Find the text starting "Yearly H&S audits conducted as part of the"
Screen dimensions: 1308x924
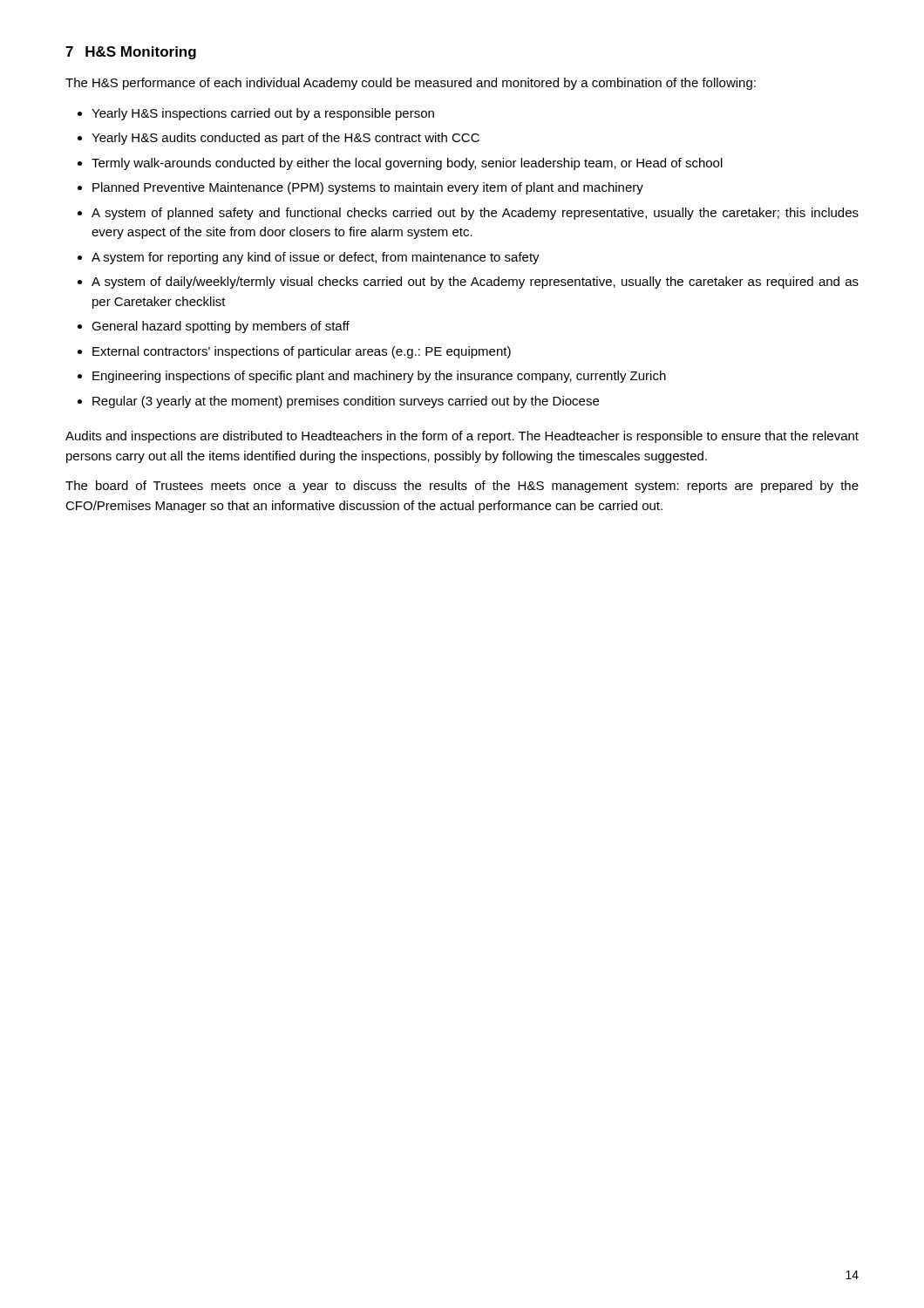pos(475,138)
